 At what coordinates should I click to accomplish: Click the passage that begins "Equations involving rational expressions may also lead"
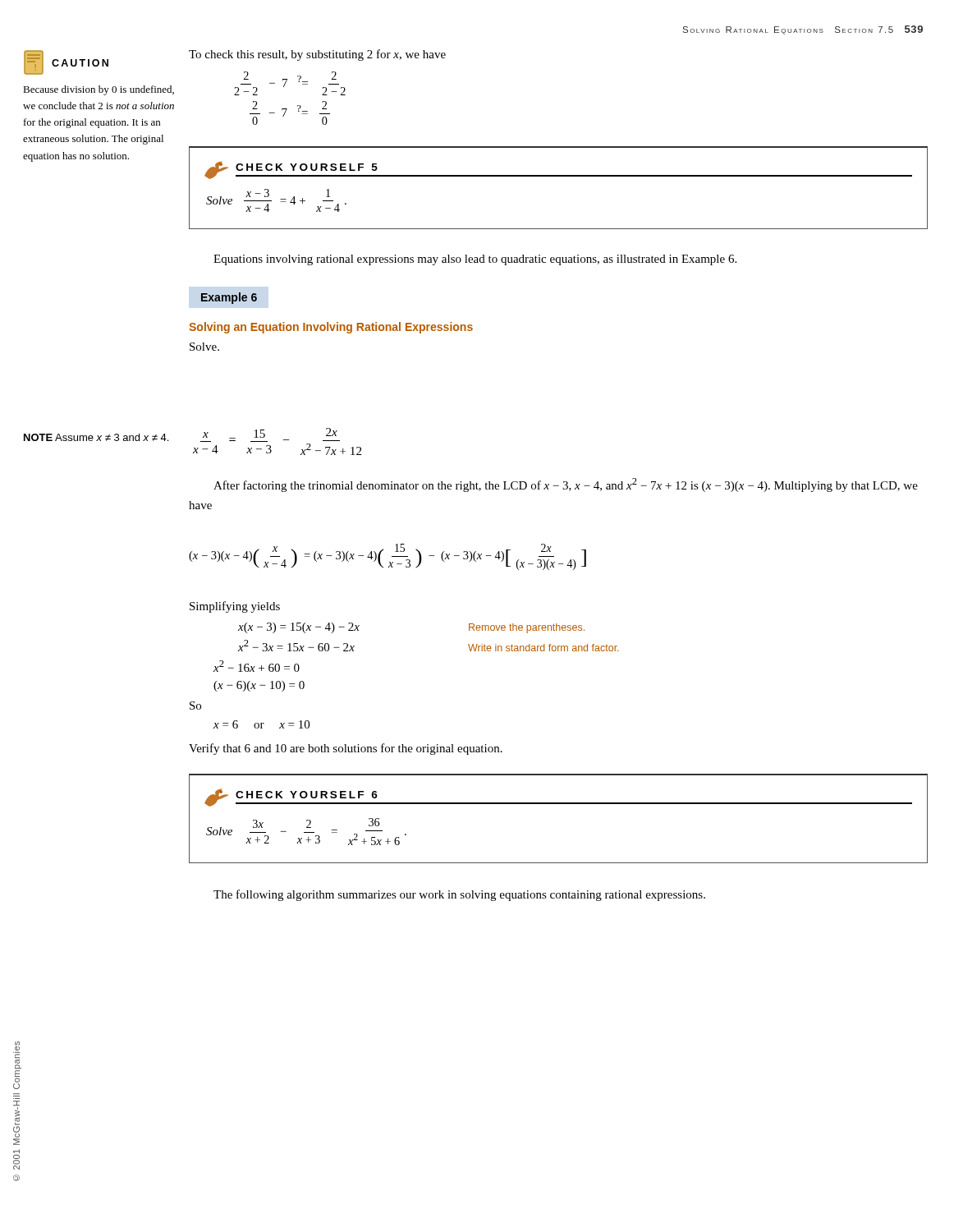(475, 259)
